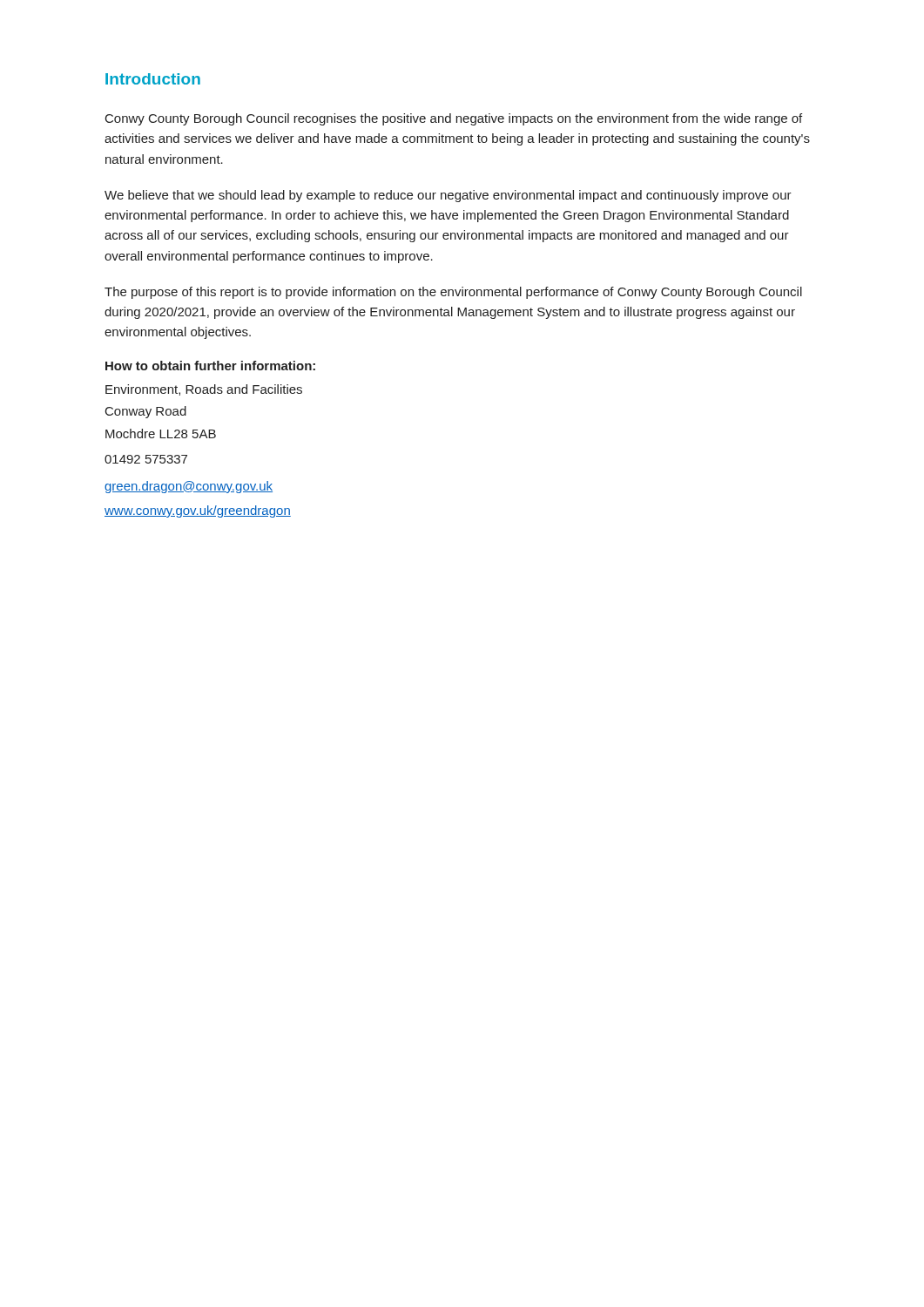The width and height of the screenshot is (924, 1307).
Task: Where is the passage that starts "How to obtain further information:"?
Action: coord(210,366)
